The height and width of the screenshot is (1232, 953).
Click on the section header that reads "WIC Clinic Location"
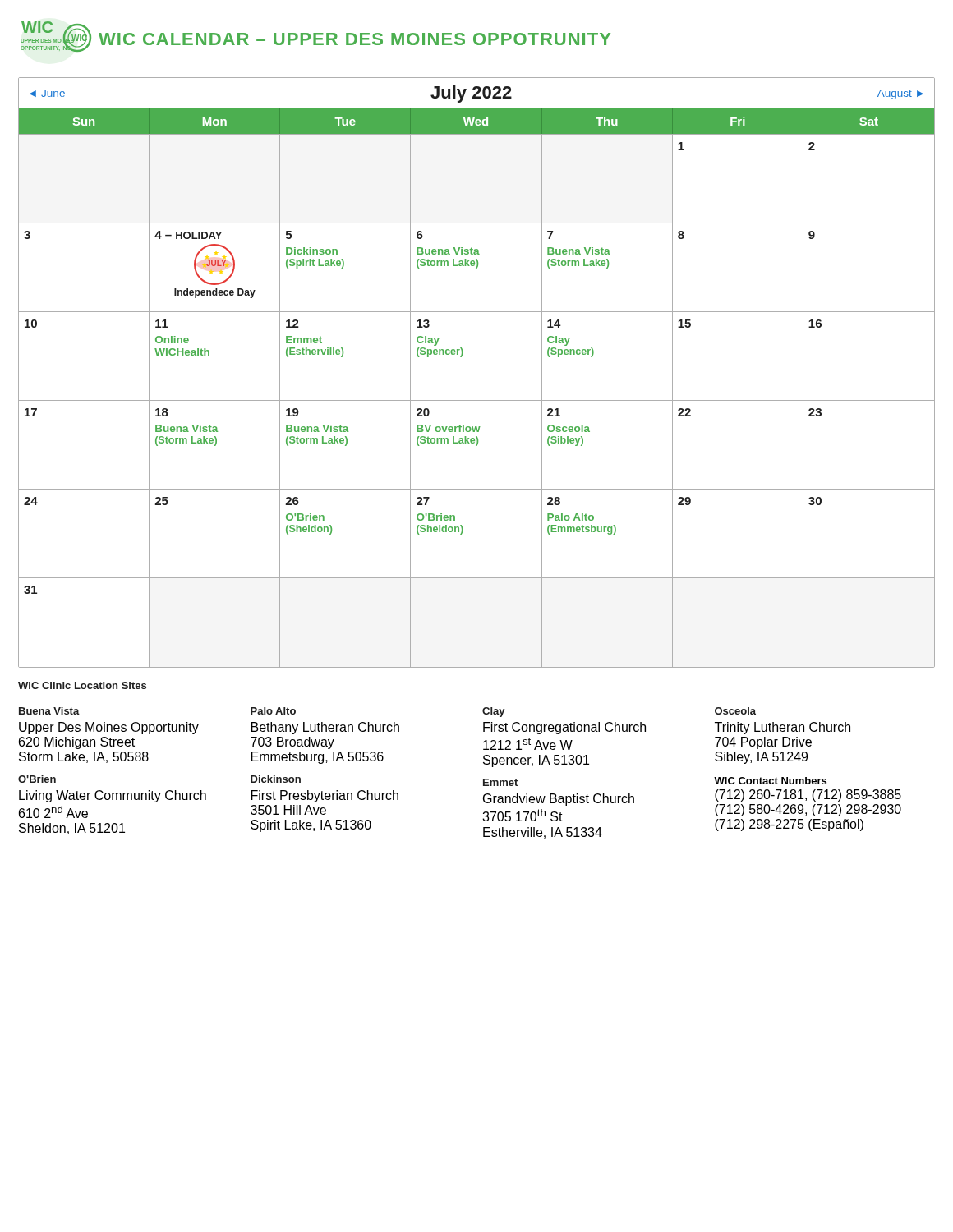(x=82, y=685)
